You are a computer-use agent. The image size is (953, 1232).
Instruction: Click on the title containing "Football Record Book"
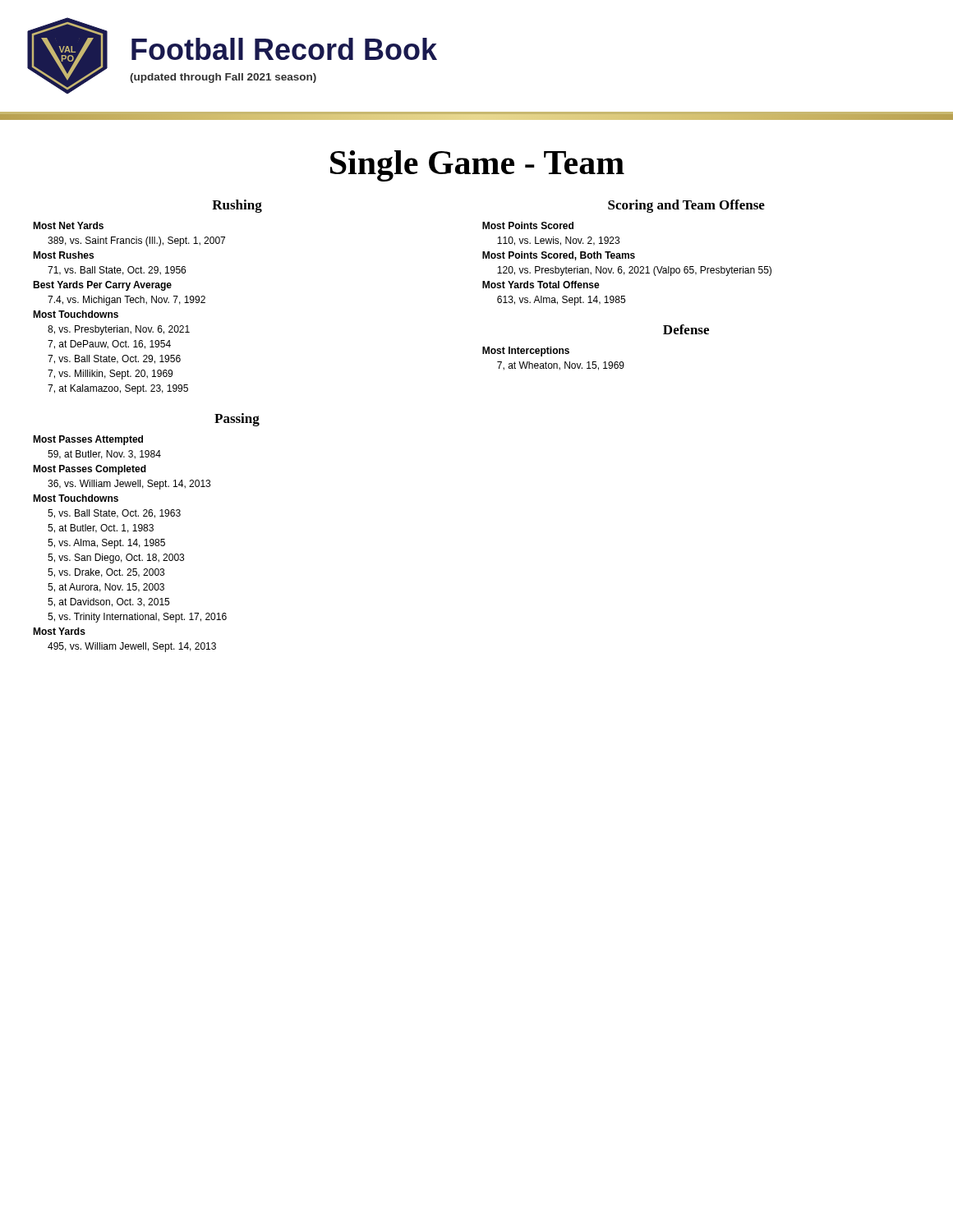click(283, 49)
